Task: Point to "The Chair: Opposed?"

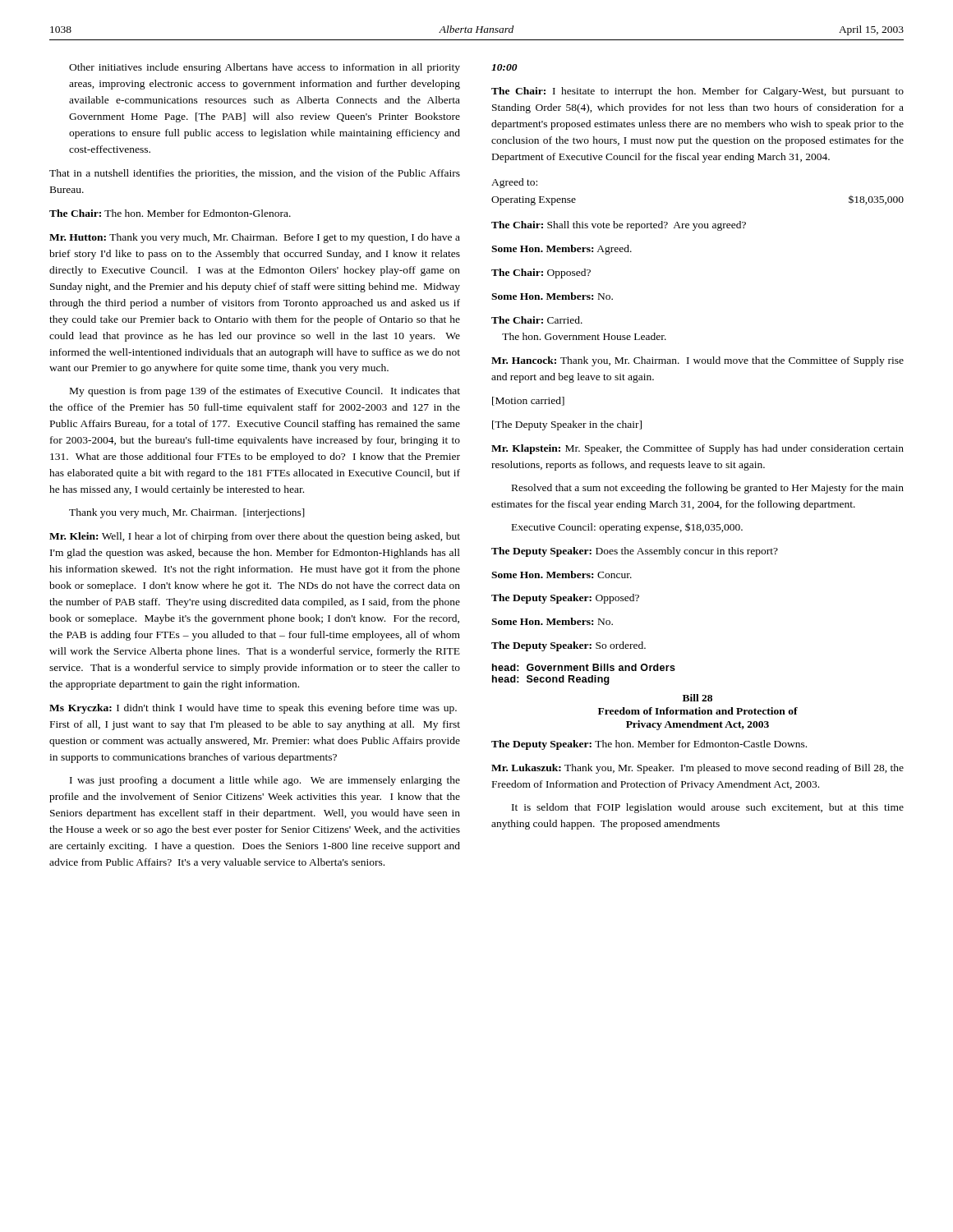Action: 541,274
